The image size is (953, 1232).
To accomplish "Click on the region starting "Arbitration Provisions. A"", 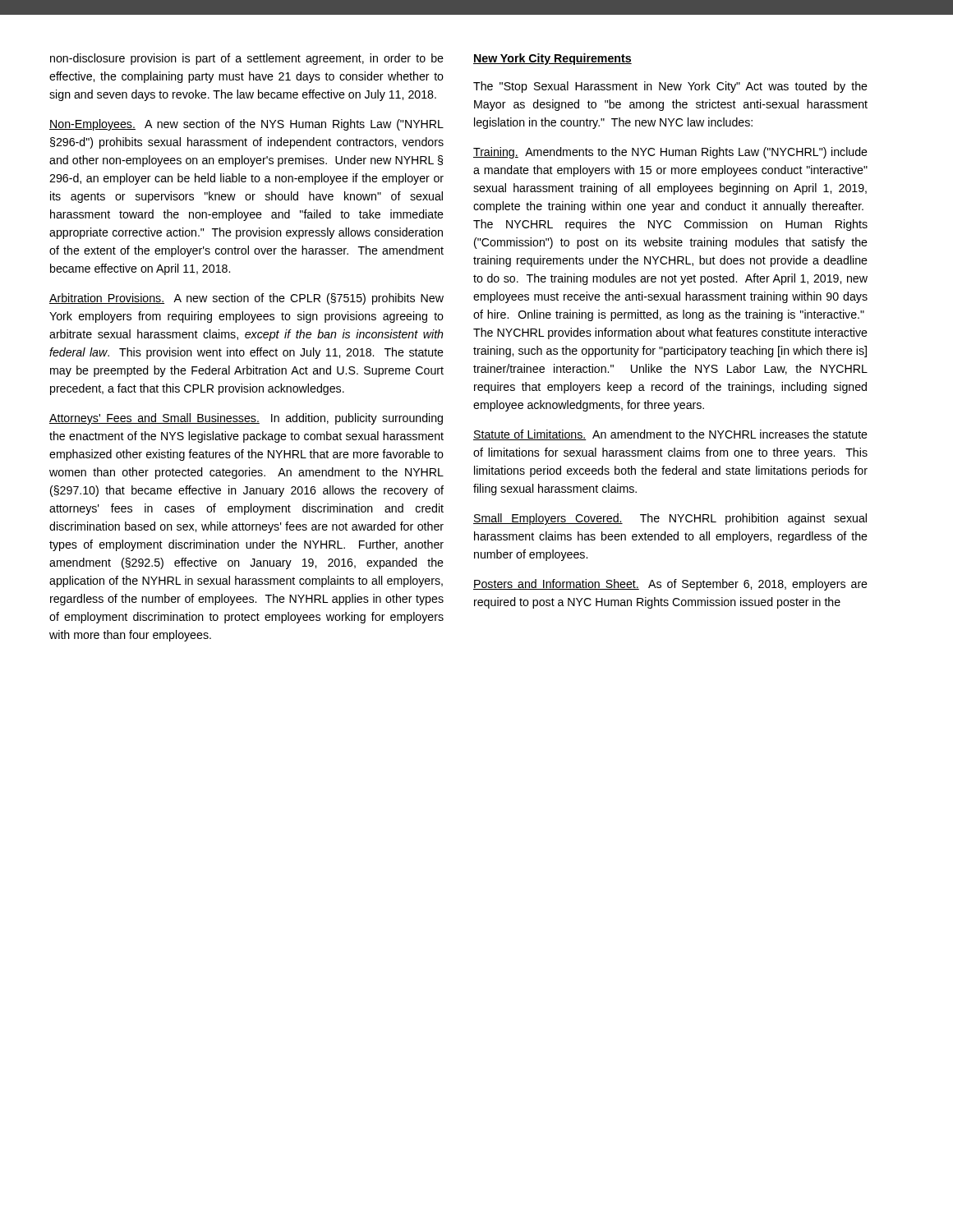I will tap(246, 343).
